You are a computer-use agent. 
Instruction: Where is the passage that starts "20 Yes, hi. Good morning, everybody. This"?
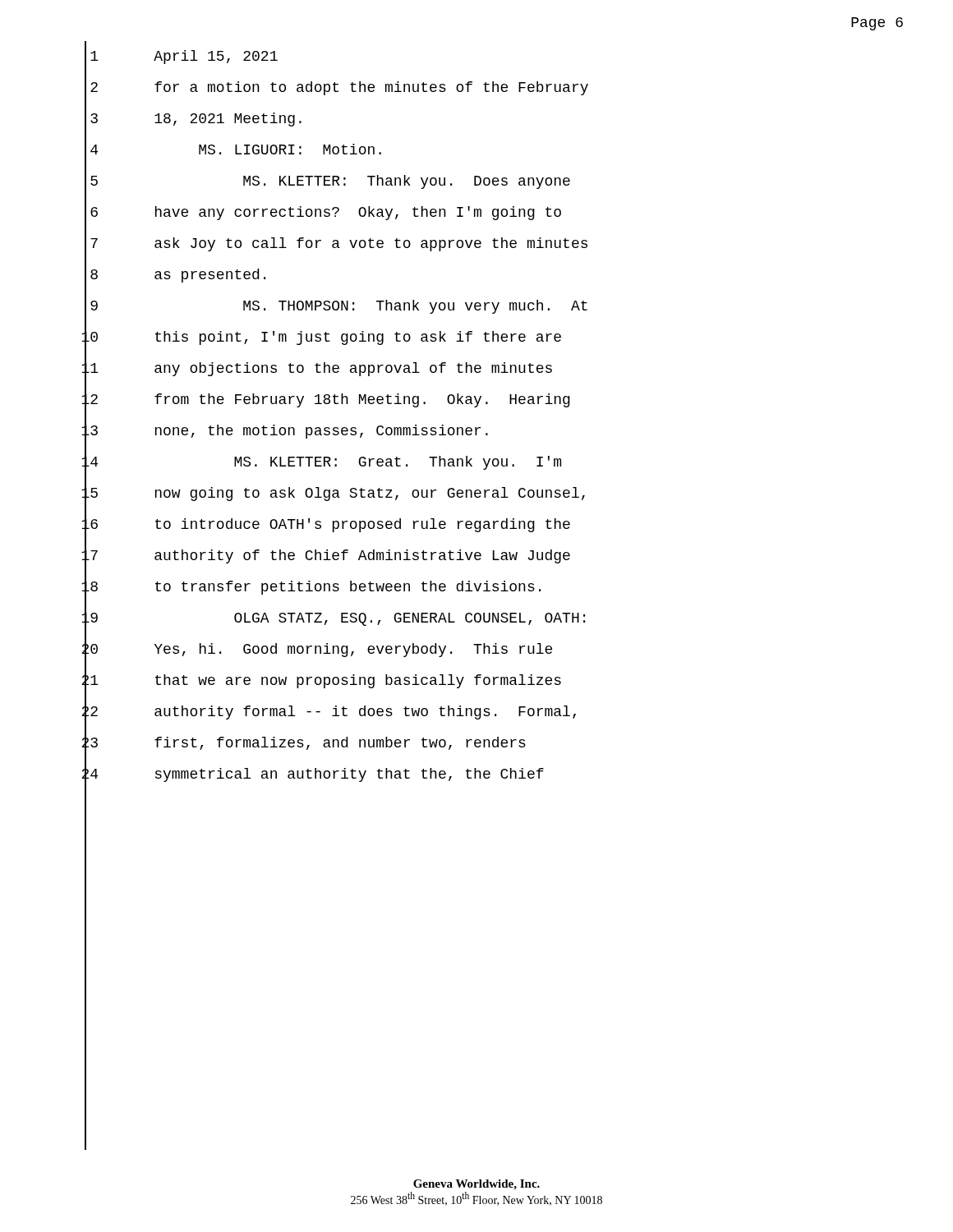coord(476,650)
